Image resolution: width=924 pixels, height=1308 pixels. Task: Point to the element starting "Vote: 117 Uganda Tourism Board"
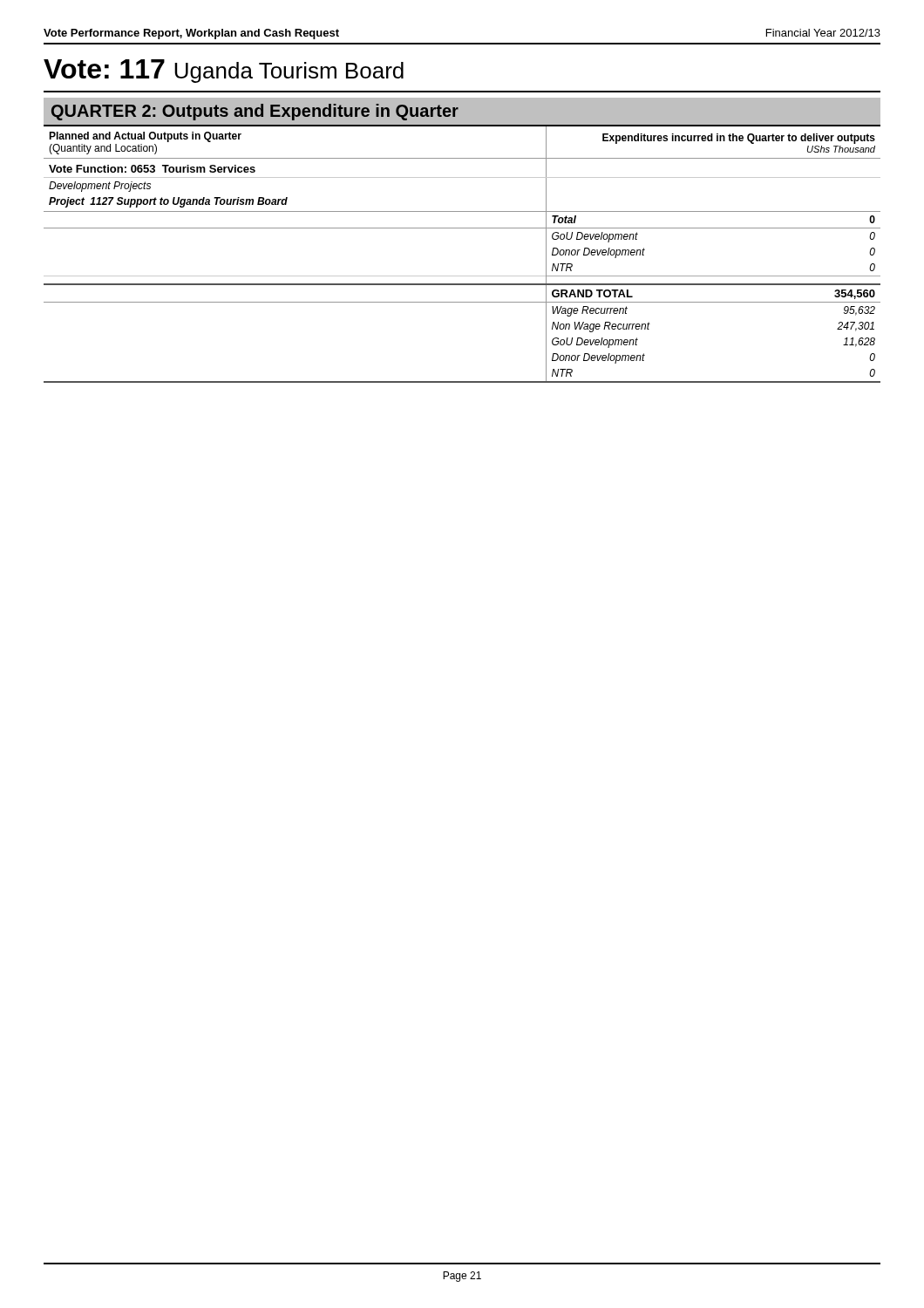click(x=224, y=69)
